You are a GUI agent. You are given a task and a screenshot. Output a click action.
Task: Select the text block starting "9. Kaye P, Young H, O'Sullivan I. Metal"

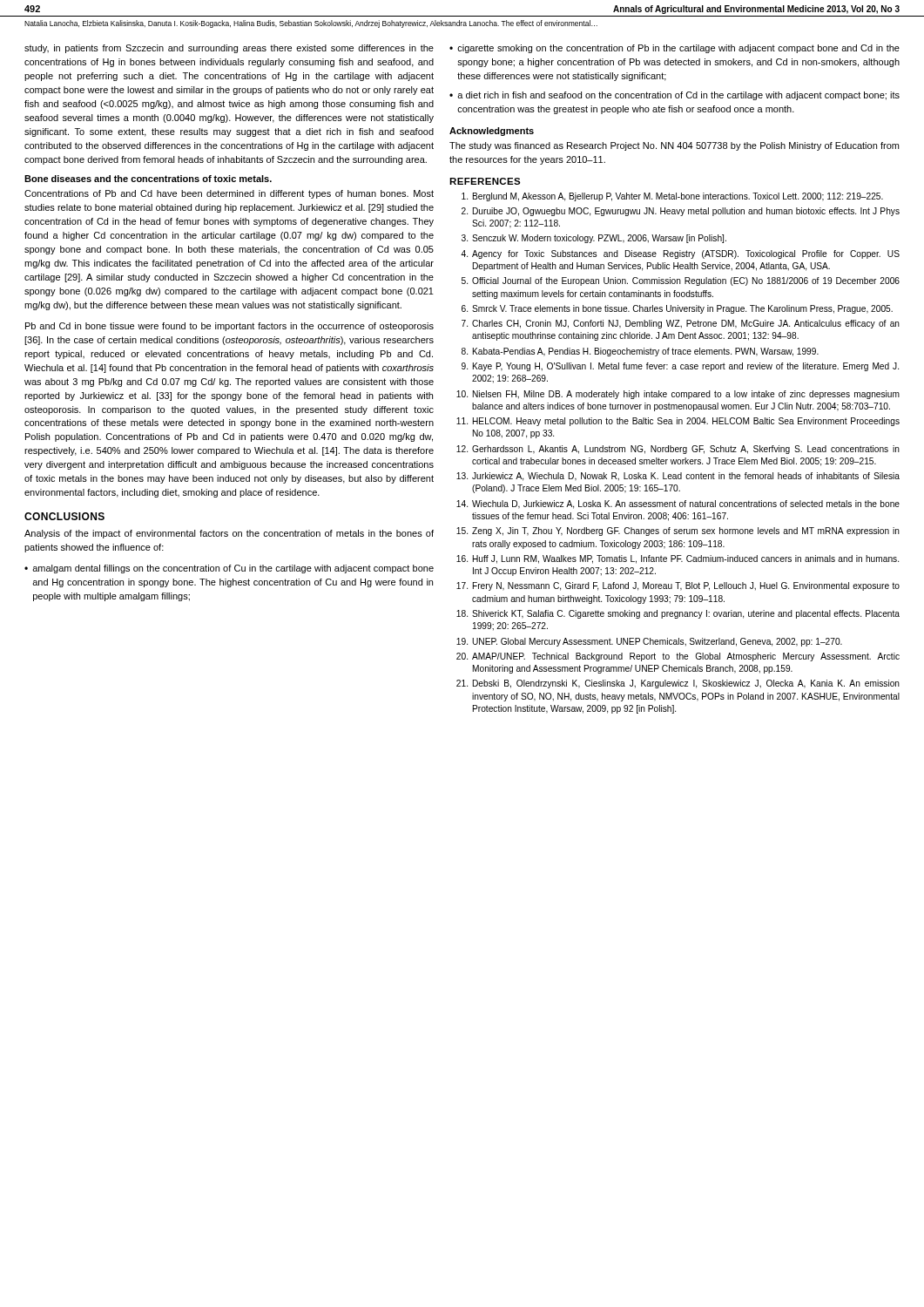click(x=674, y=373)
